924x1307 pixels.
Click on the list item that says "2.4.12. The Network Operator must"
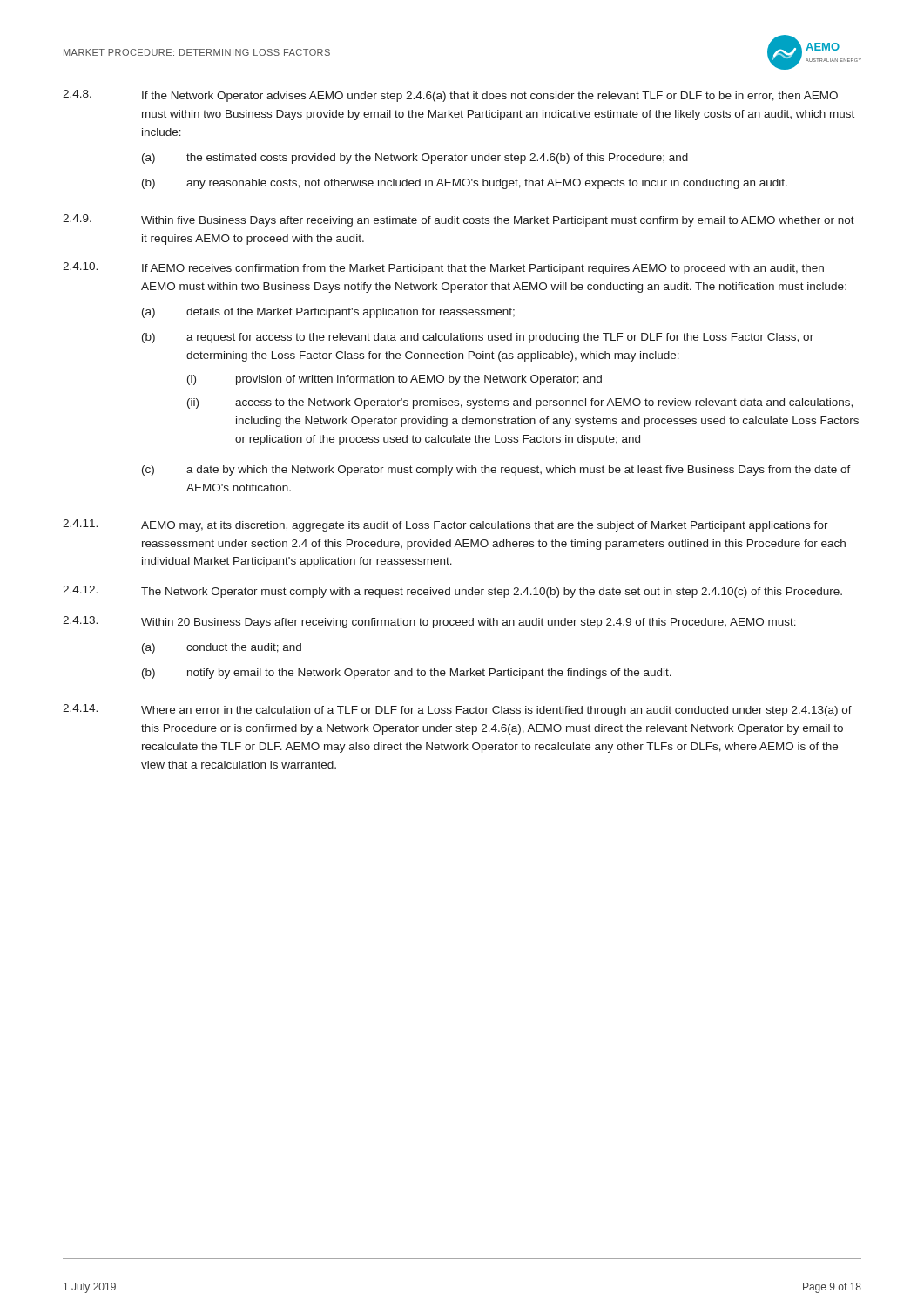pos(462,592)
